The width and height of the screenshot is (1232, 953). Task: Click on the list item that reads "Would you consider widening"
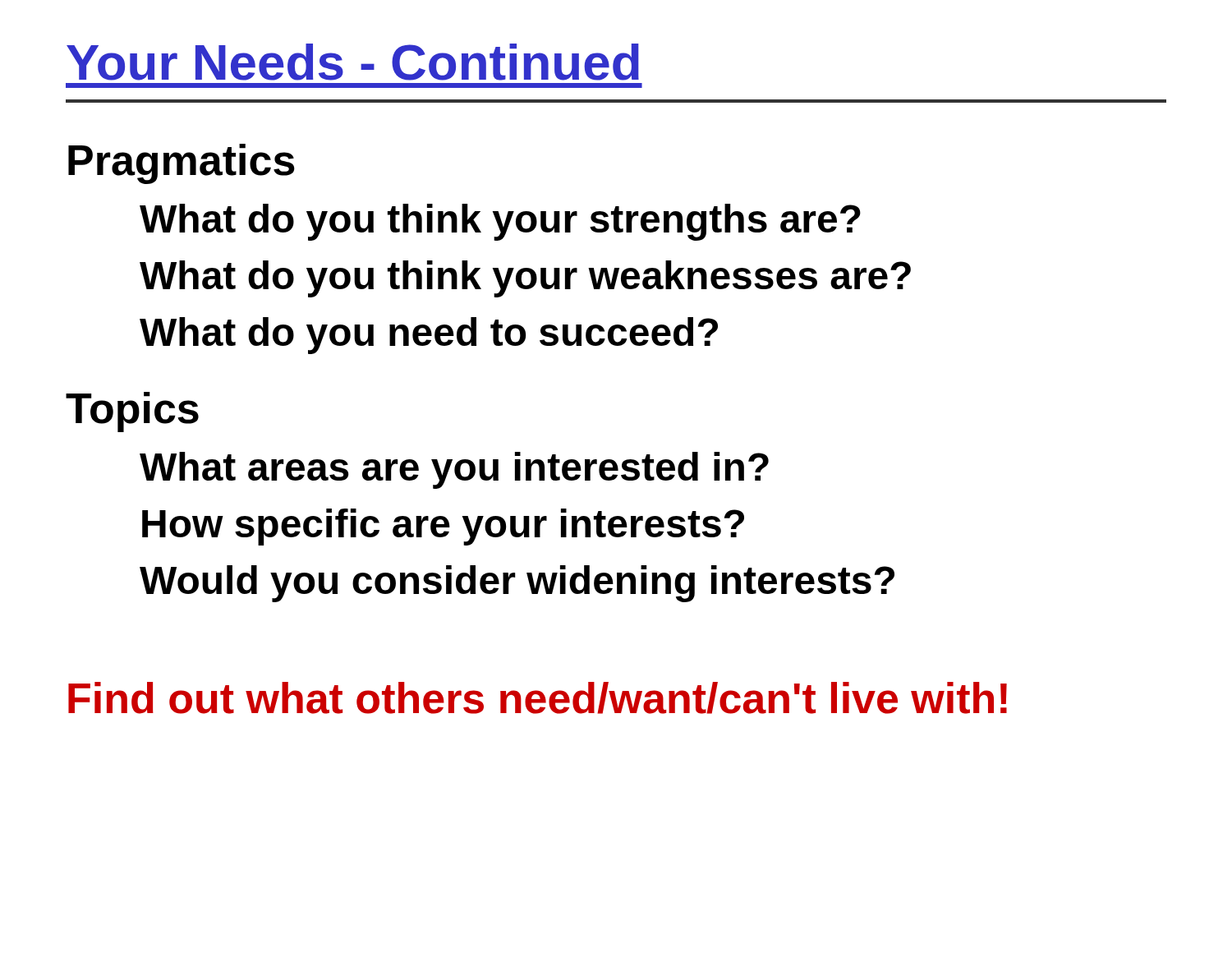point(518,580)
